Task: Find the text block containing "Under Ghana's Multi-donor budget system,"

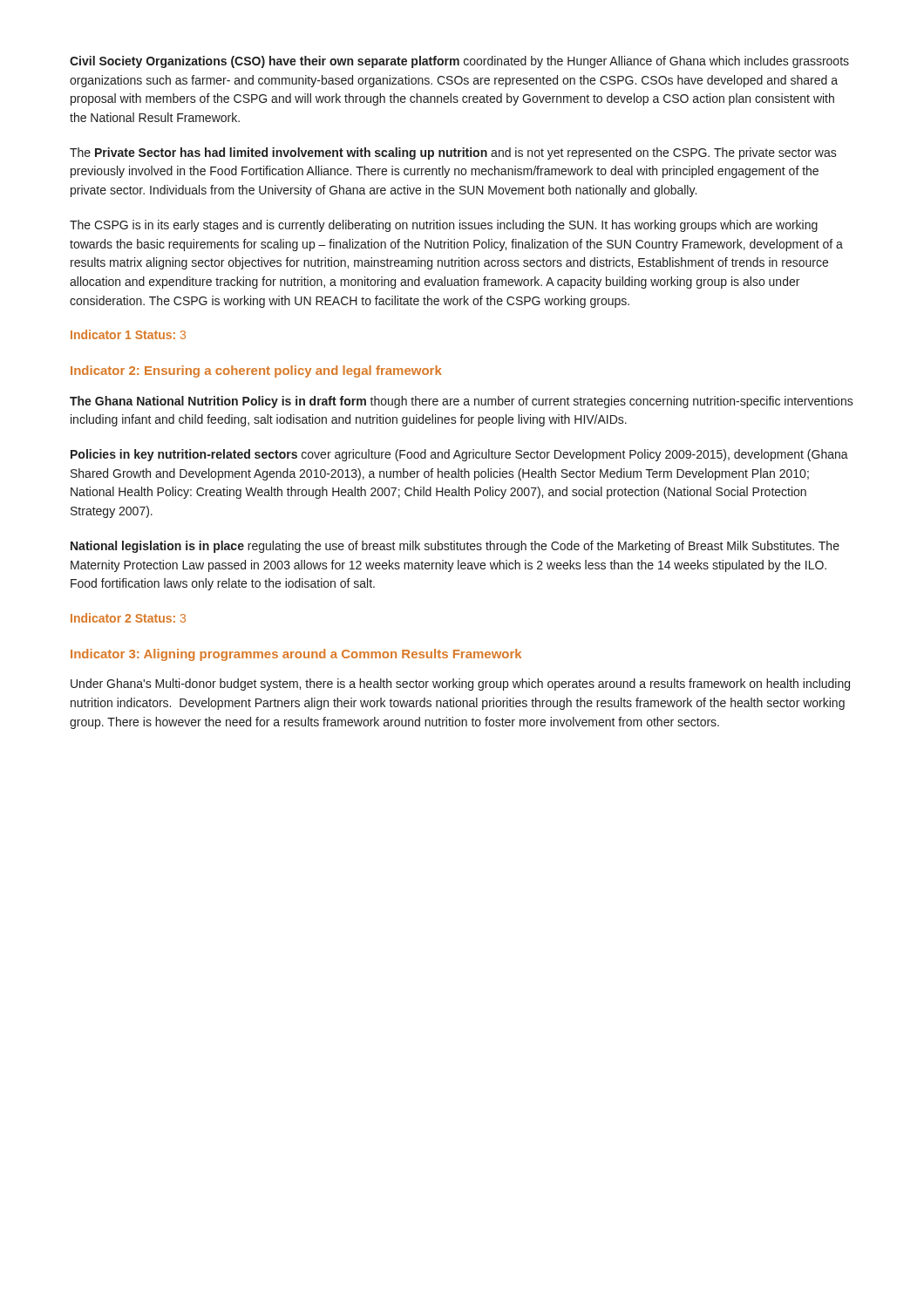Action: tap(460, 703)
